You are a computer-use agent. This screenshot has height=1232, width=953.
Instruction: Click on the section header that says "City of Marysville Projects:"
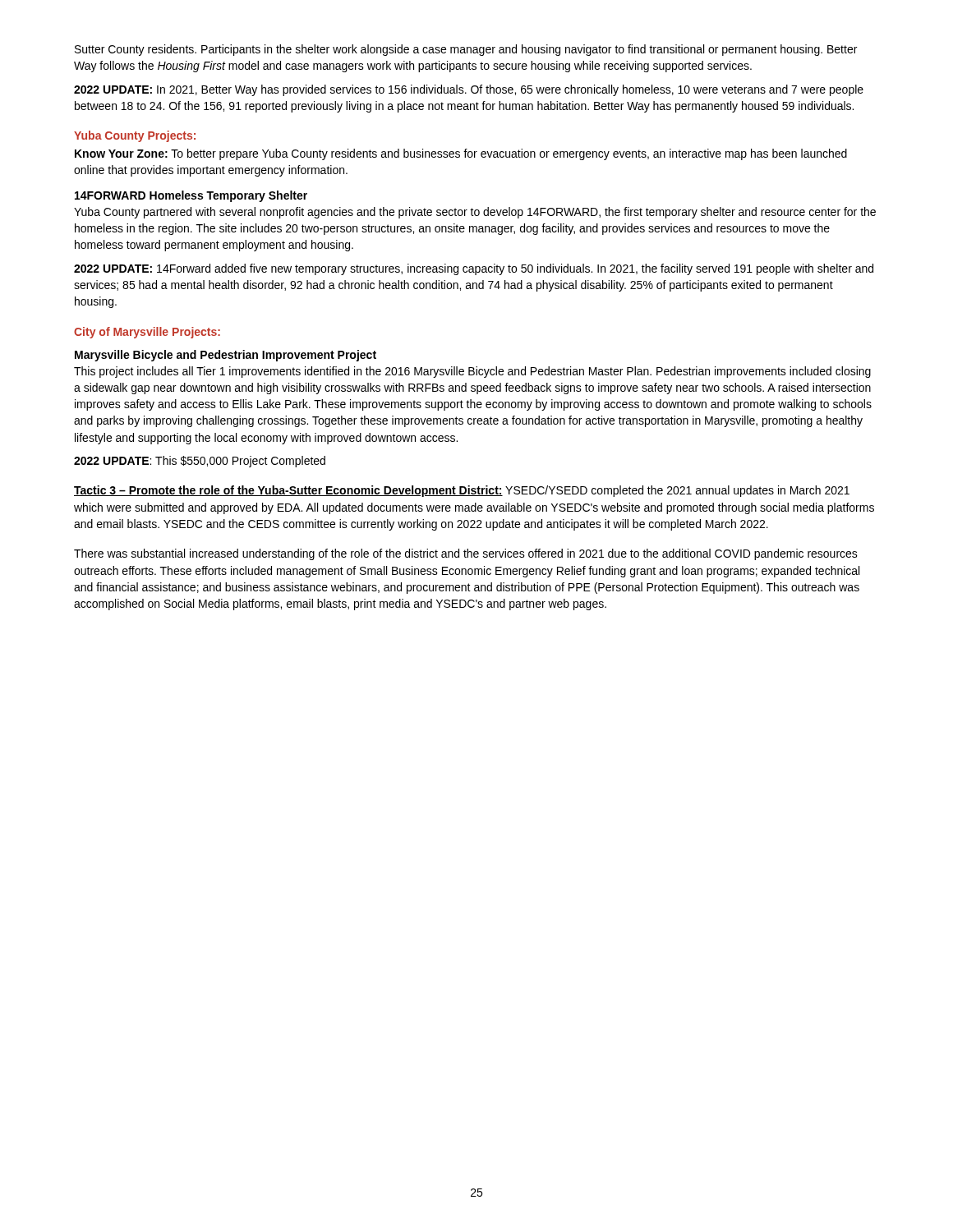(x=147, y=331)
